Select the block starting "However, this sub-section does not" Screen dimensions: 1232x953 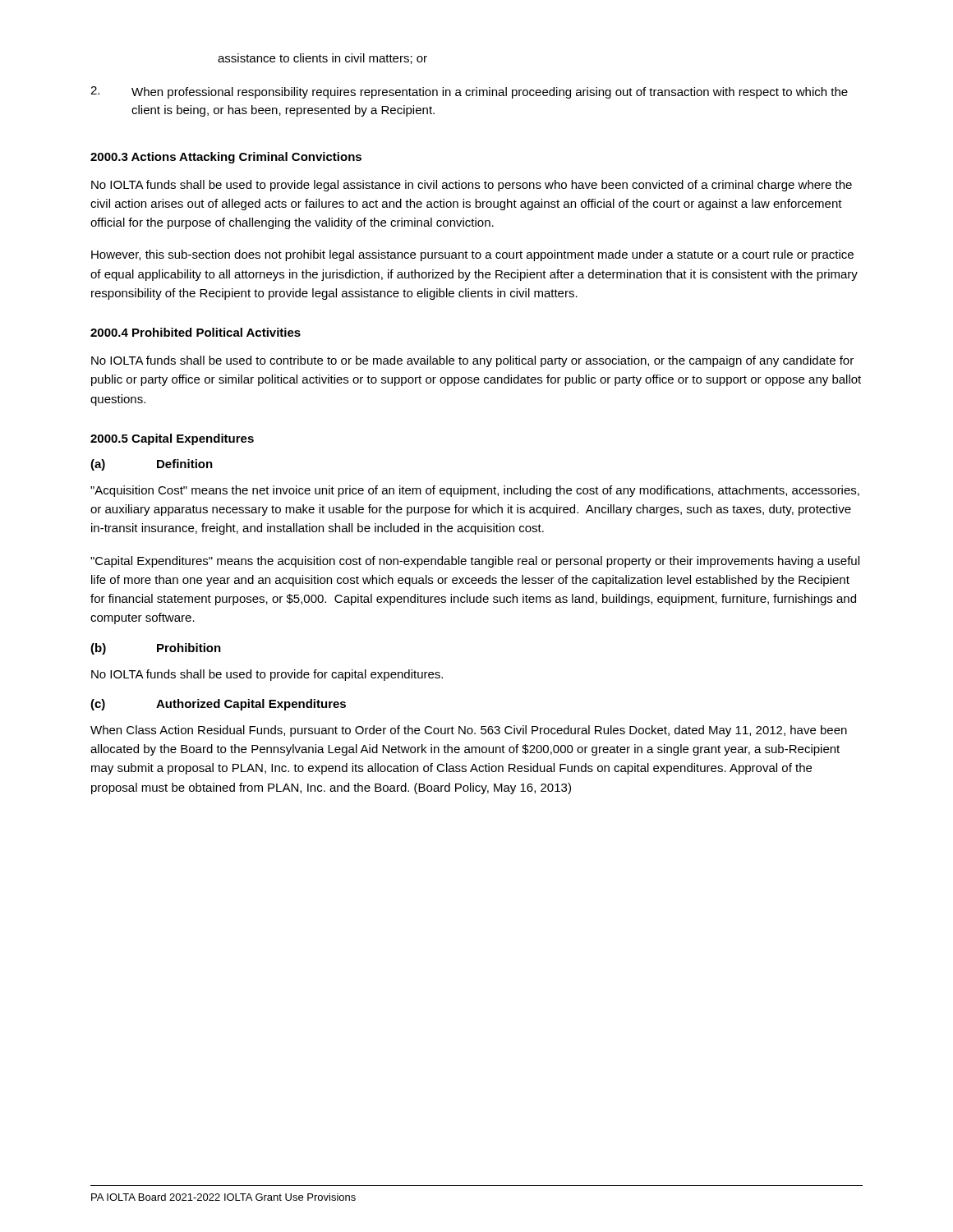[x=474, y=274]
